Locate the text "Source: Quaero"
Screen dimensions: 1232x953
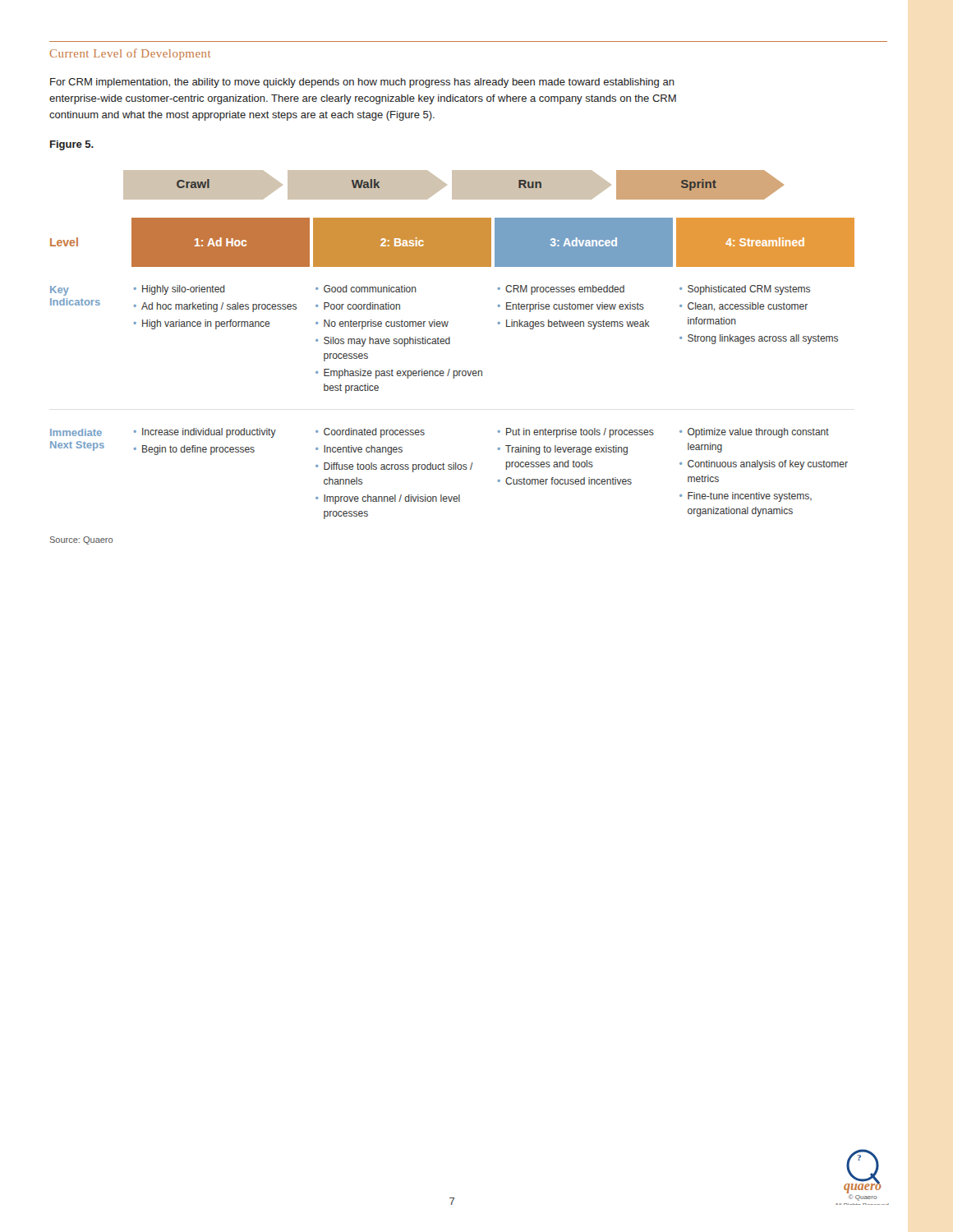[81, 540]
